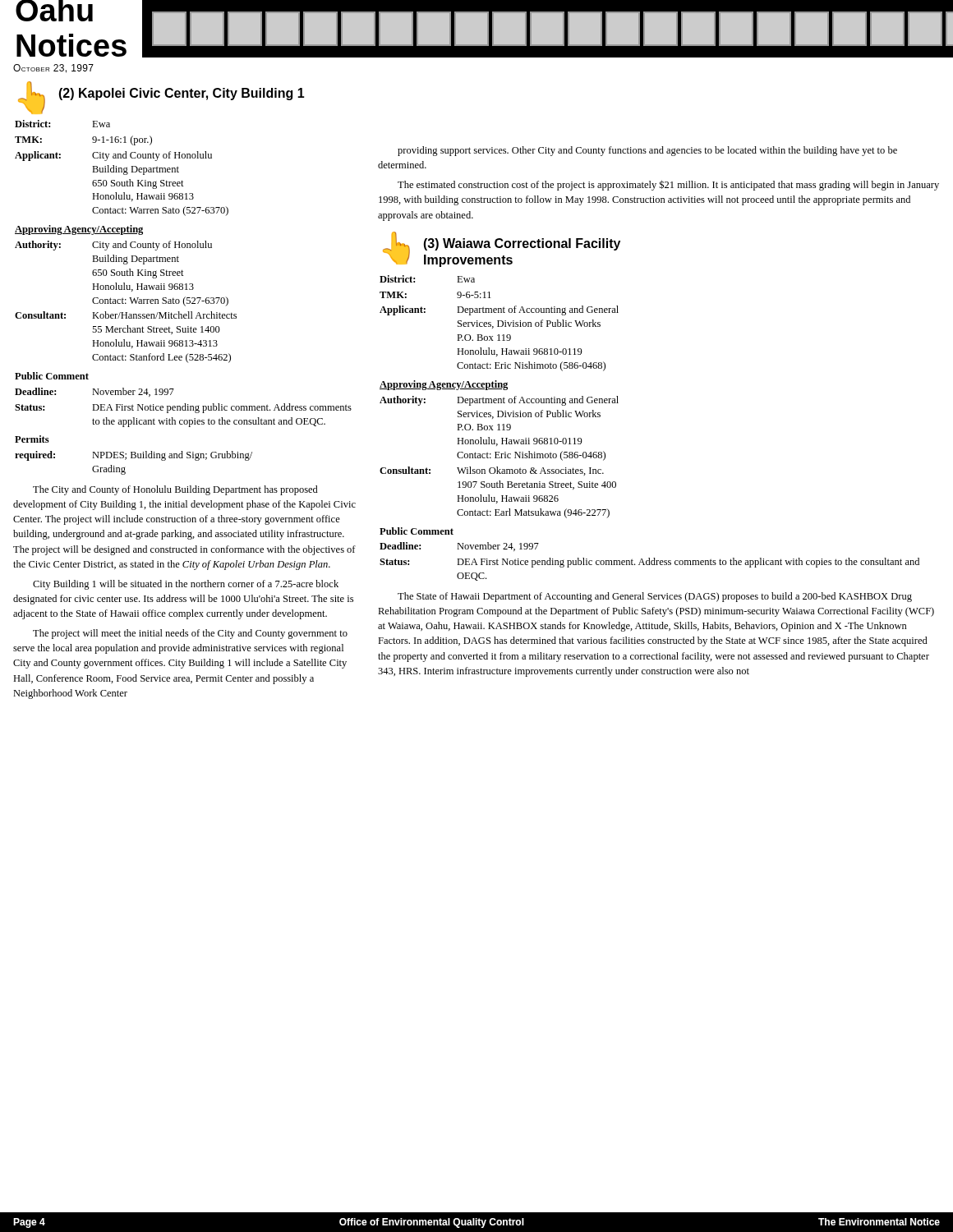
Task: Find the element starting "The State of Hawaii Department of Accounting"
Action: click(x=656, y=633)
